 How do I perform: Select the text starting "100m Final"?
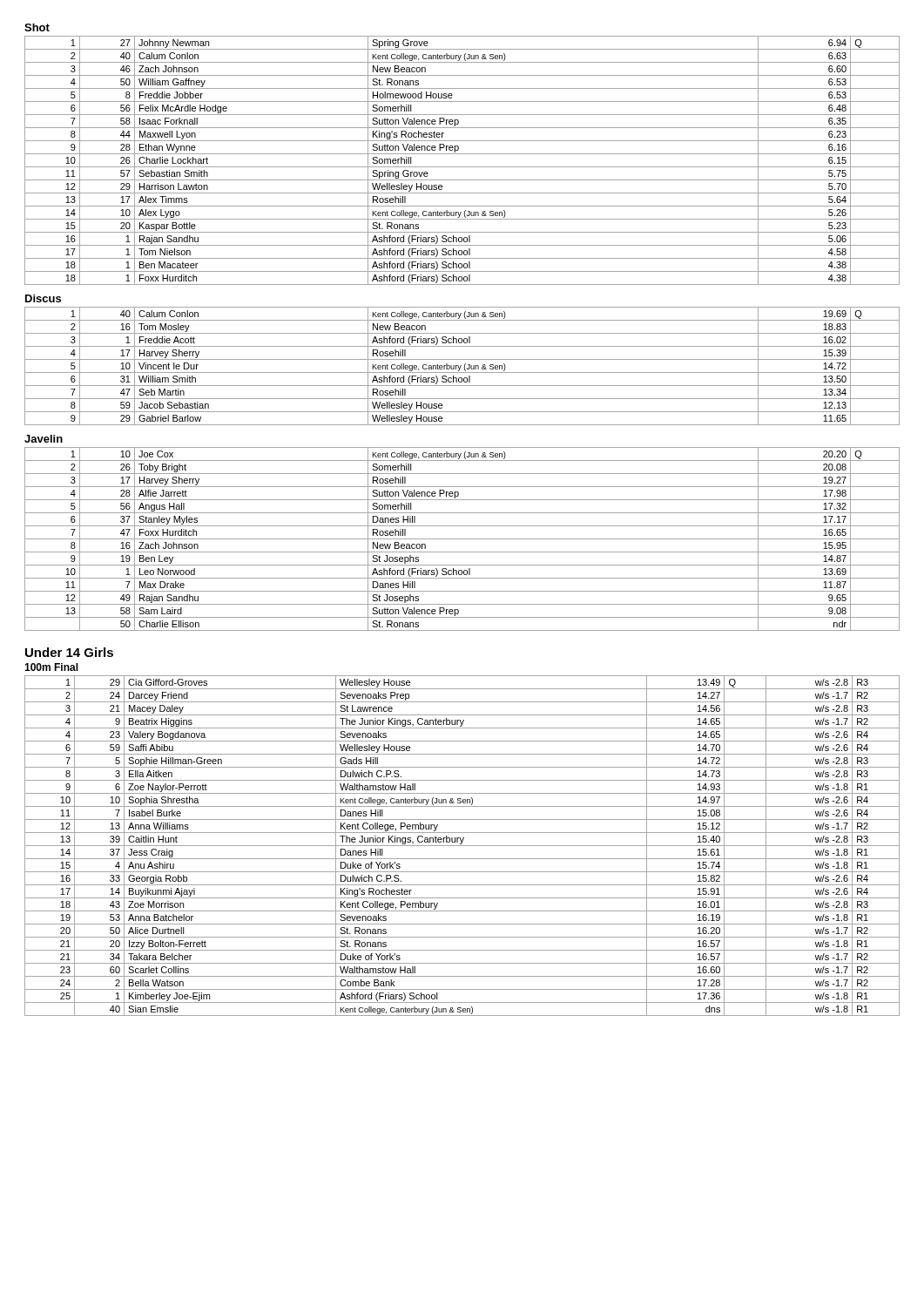click(51, 667)
